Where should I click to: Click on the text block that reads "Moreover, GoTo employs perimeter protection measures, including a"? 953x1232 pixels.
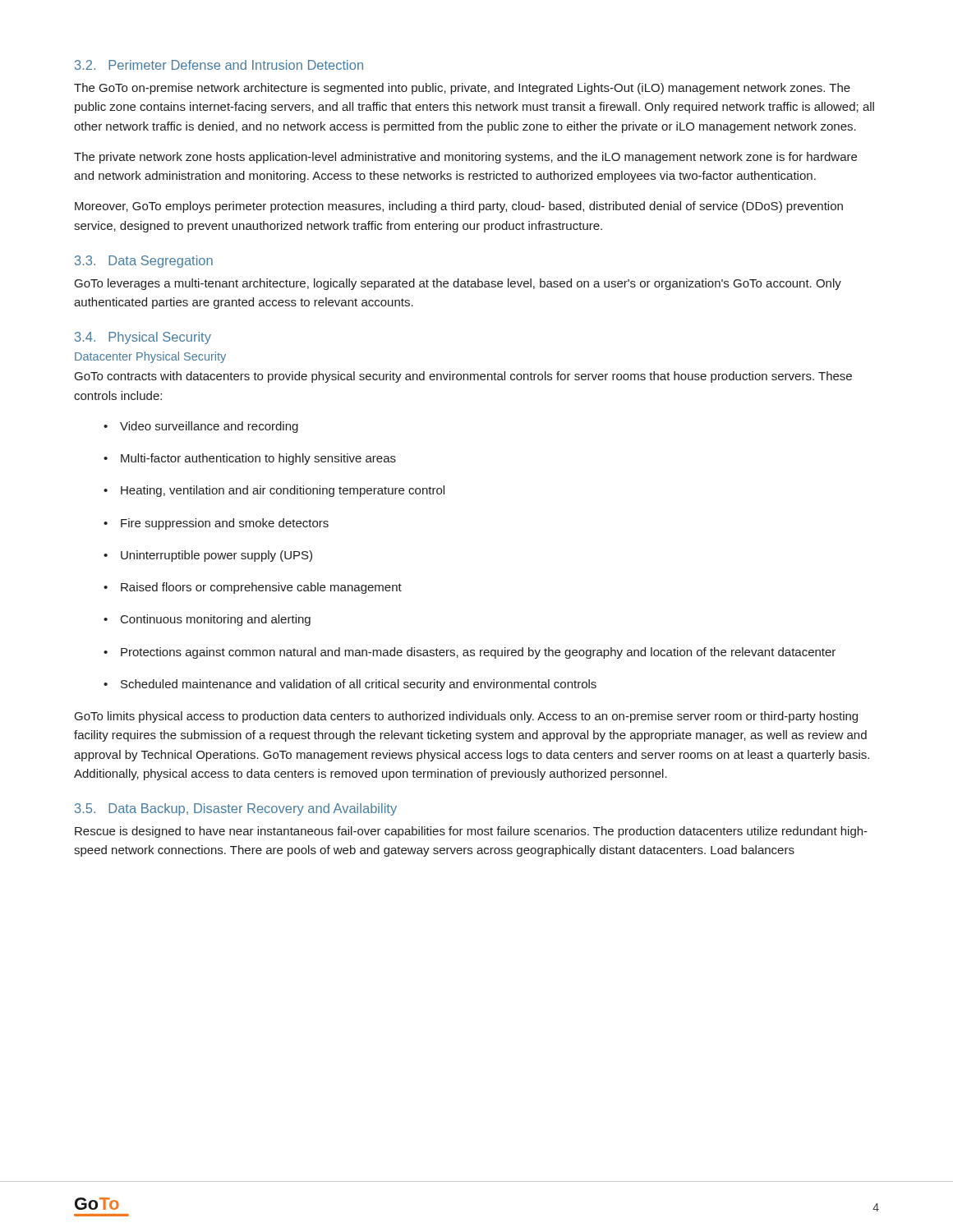click(x=476, y=216)
